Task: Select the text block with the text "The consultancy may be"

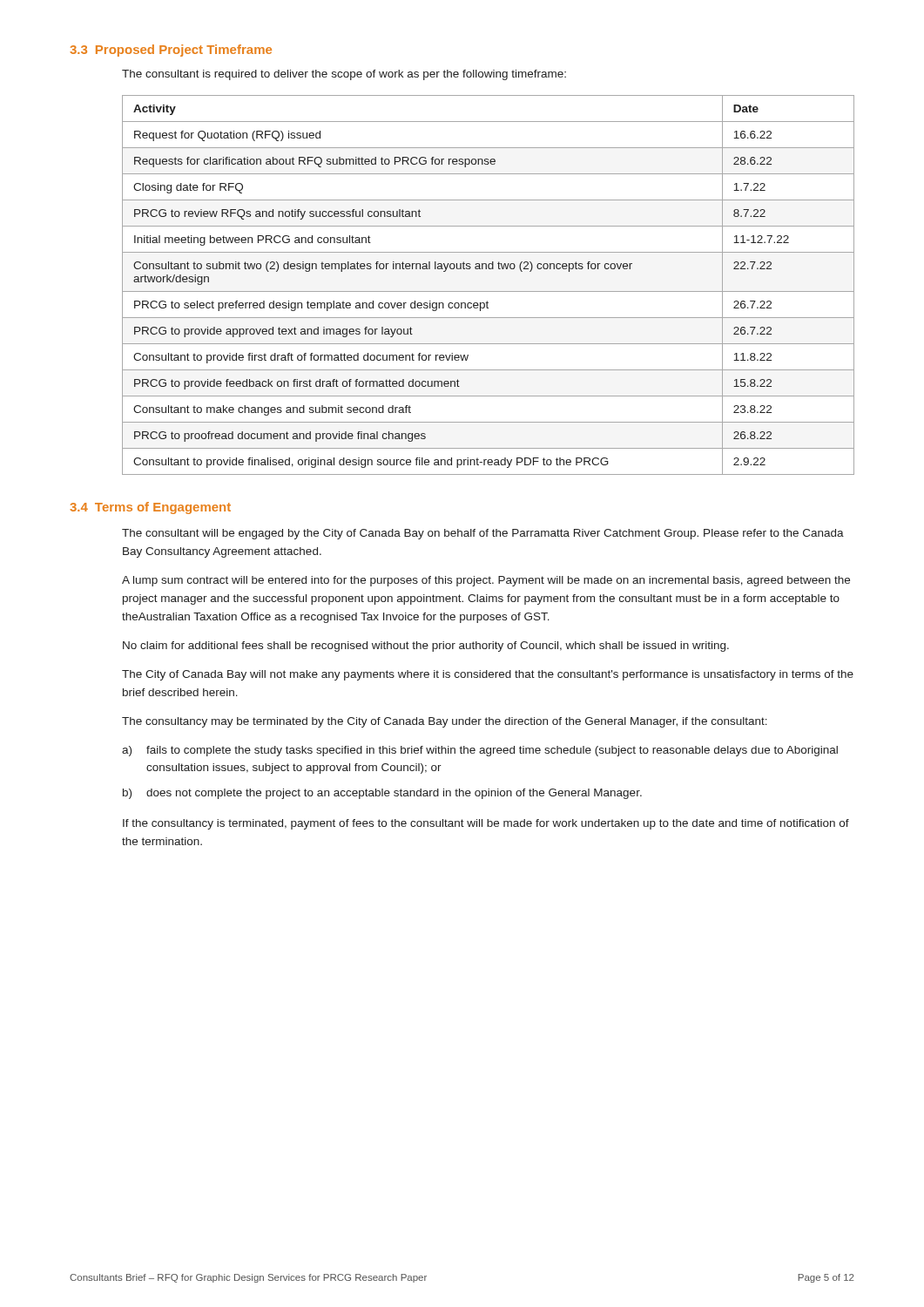Action: (x=445, y=721)
